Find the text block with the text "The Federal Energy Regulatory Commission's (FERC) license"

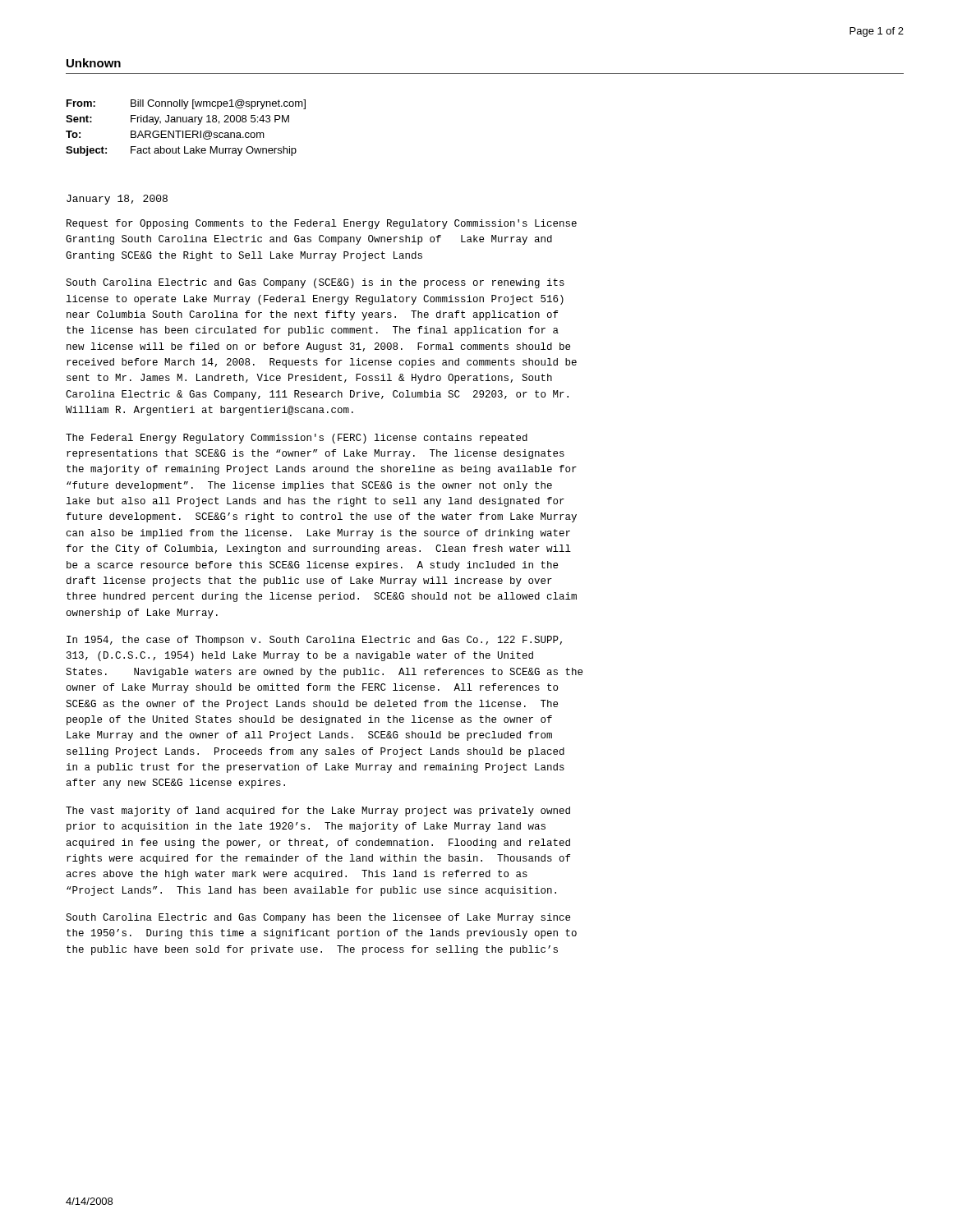pyautogui.click(x=321, y=526)
